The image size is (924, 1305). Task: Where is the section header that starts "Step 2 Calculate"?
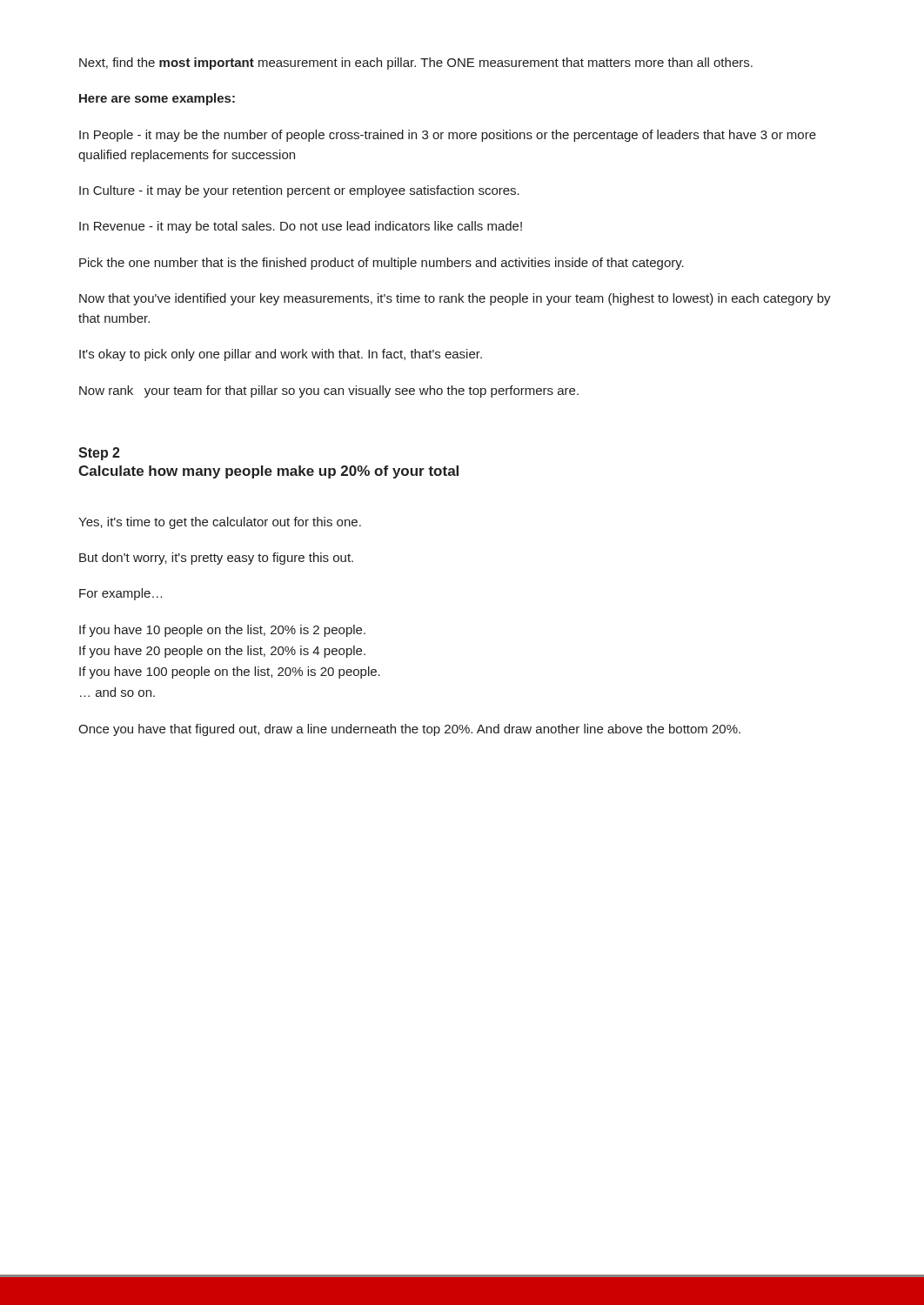(x=462, y=463)
